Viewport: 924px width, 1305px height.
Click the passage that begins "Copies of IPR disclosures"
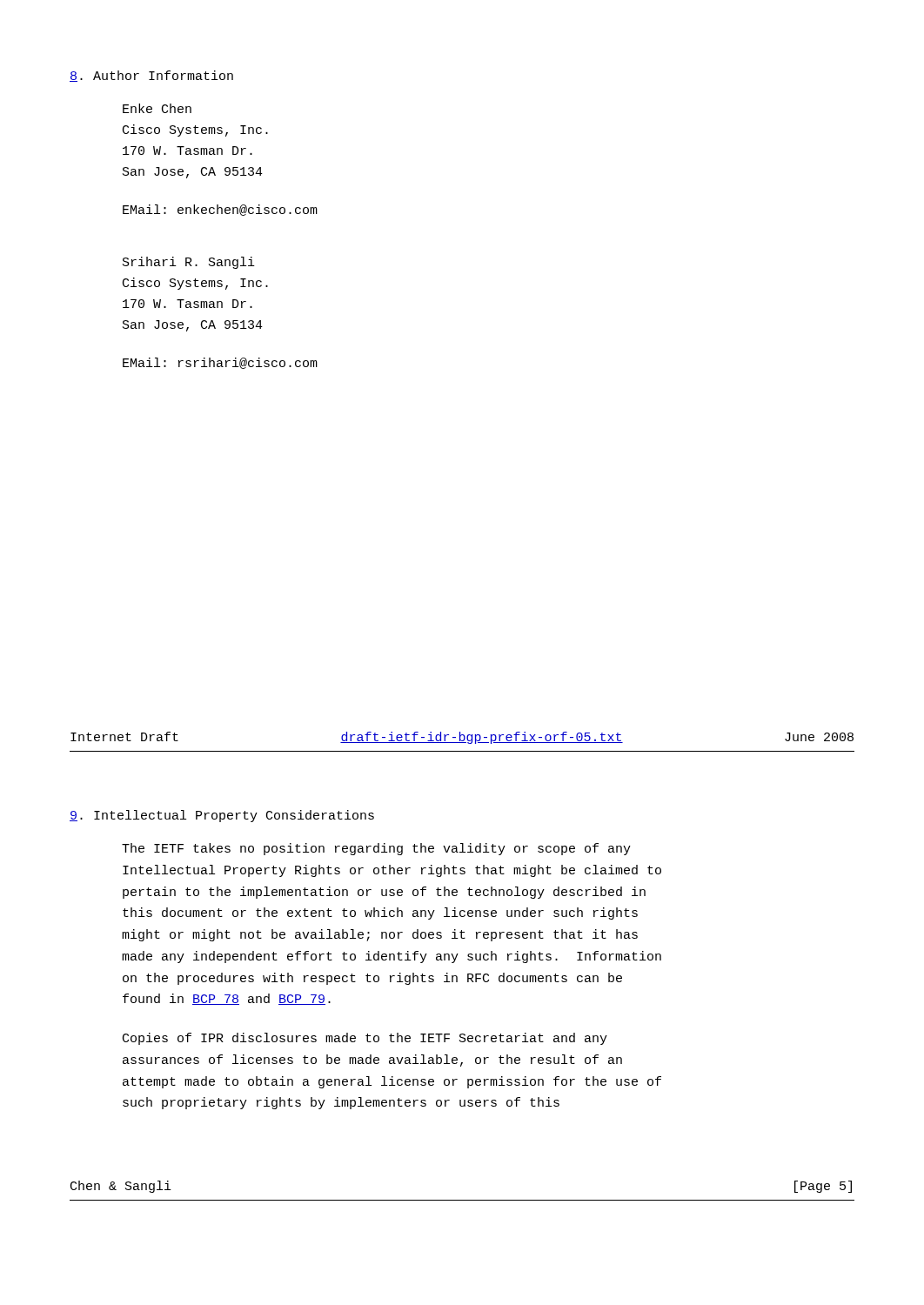392,1072
